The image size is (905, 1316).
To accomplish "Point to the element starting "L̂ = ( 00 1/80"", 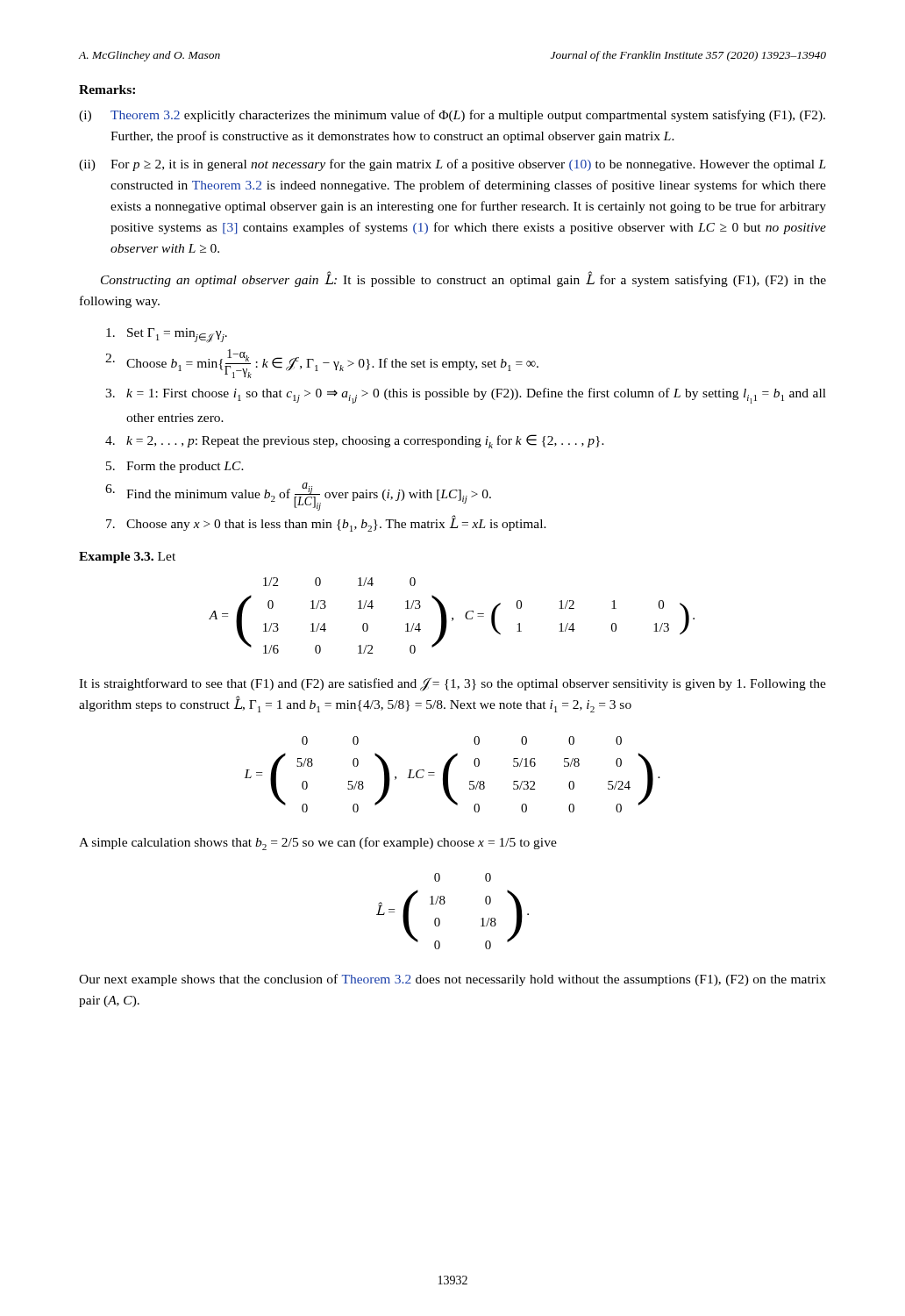I will click(452, 911).
